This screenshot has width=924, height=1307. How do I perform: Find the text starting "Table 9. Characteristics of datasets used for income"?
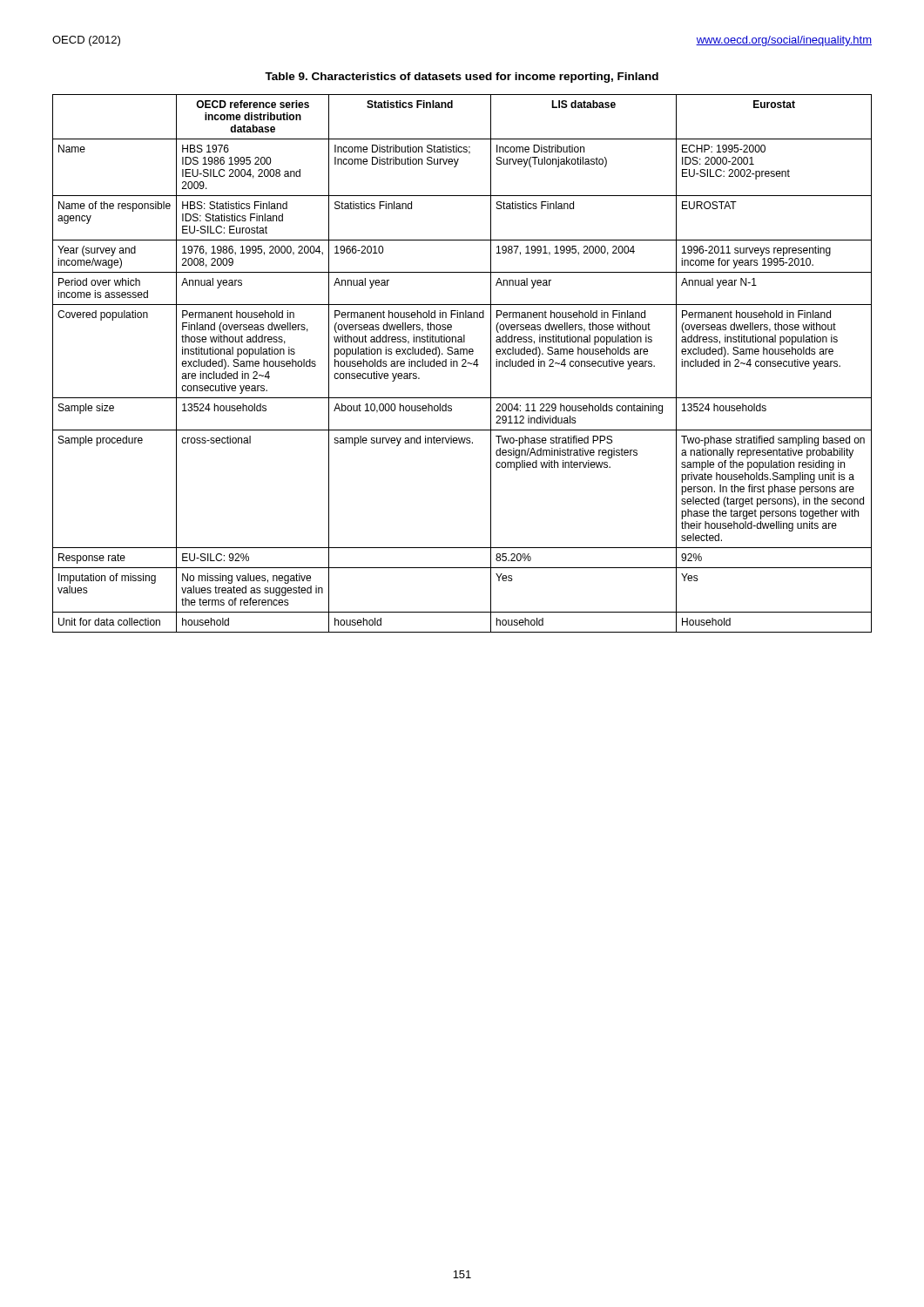pos(462,76)
